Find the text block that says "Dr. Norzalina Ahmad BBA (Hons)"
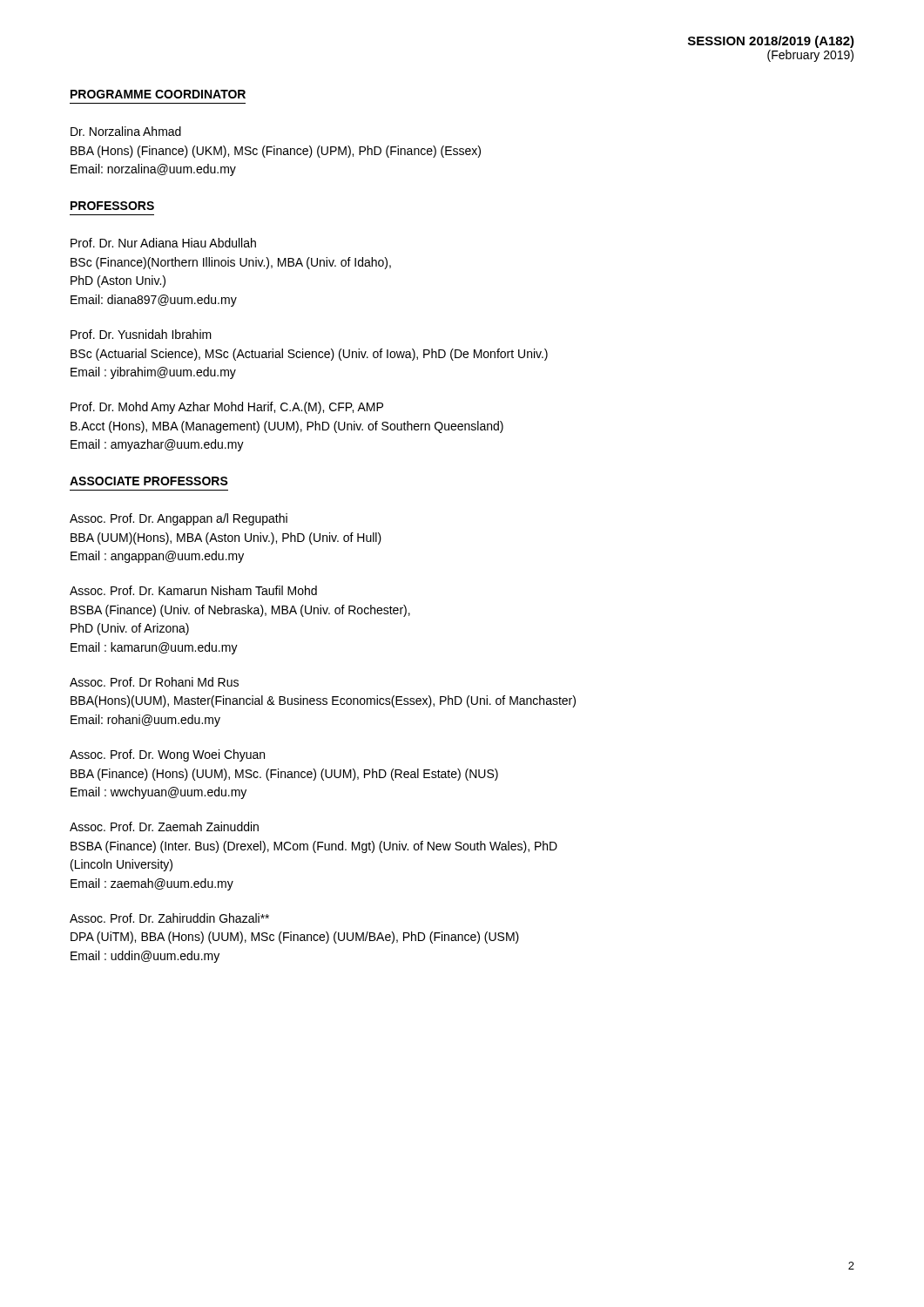 (x=276, y=150)
